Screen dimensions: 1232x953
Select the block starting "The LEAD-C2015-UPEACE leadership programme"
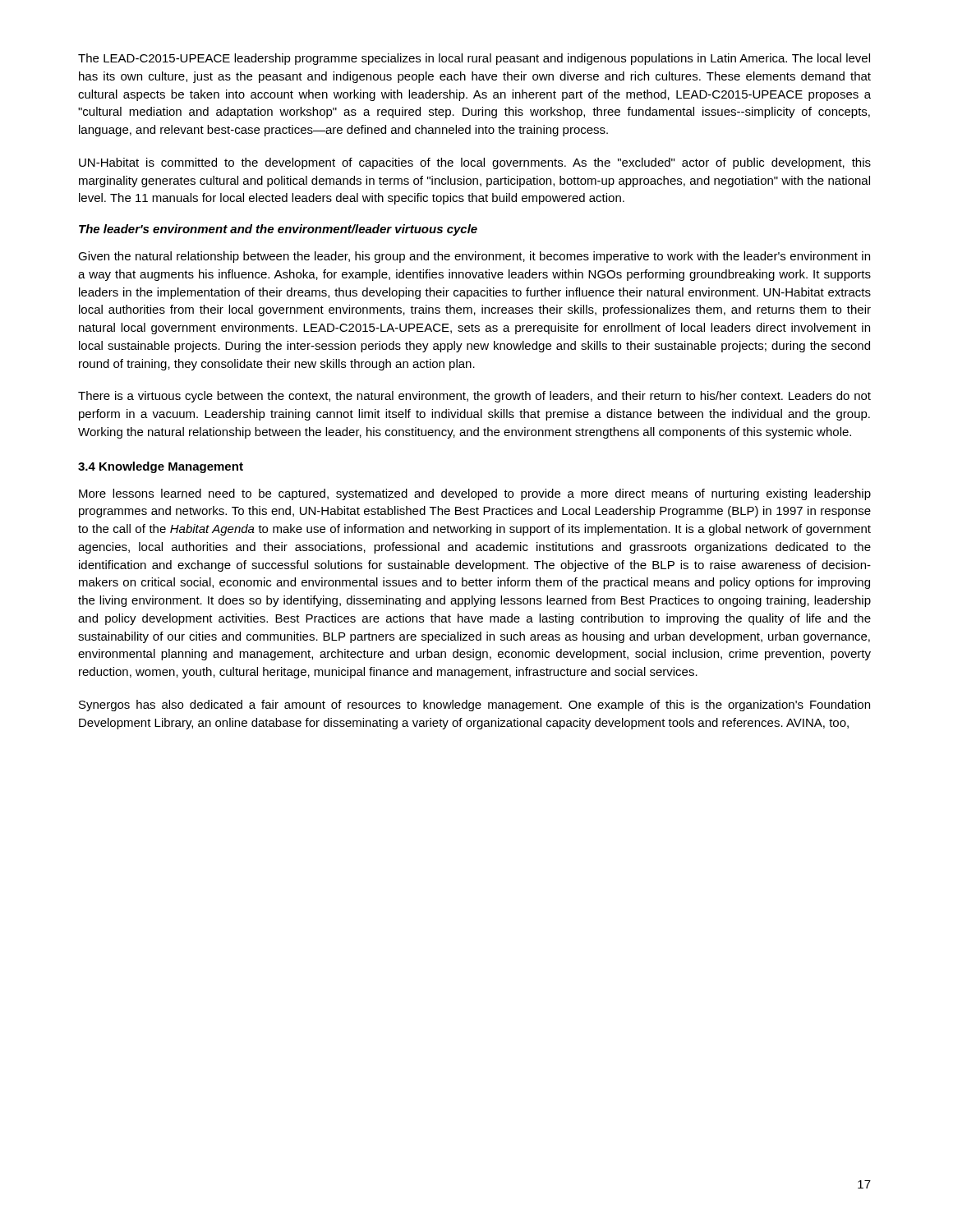474,94
